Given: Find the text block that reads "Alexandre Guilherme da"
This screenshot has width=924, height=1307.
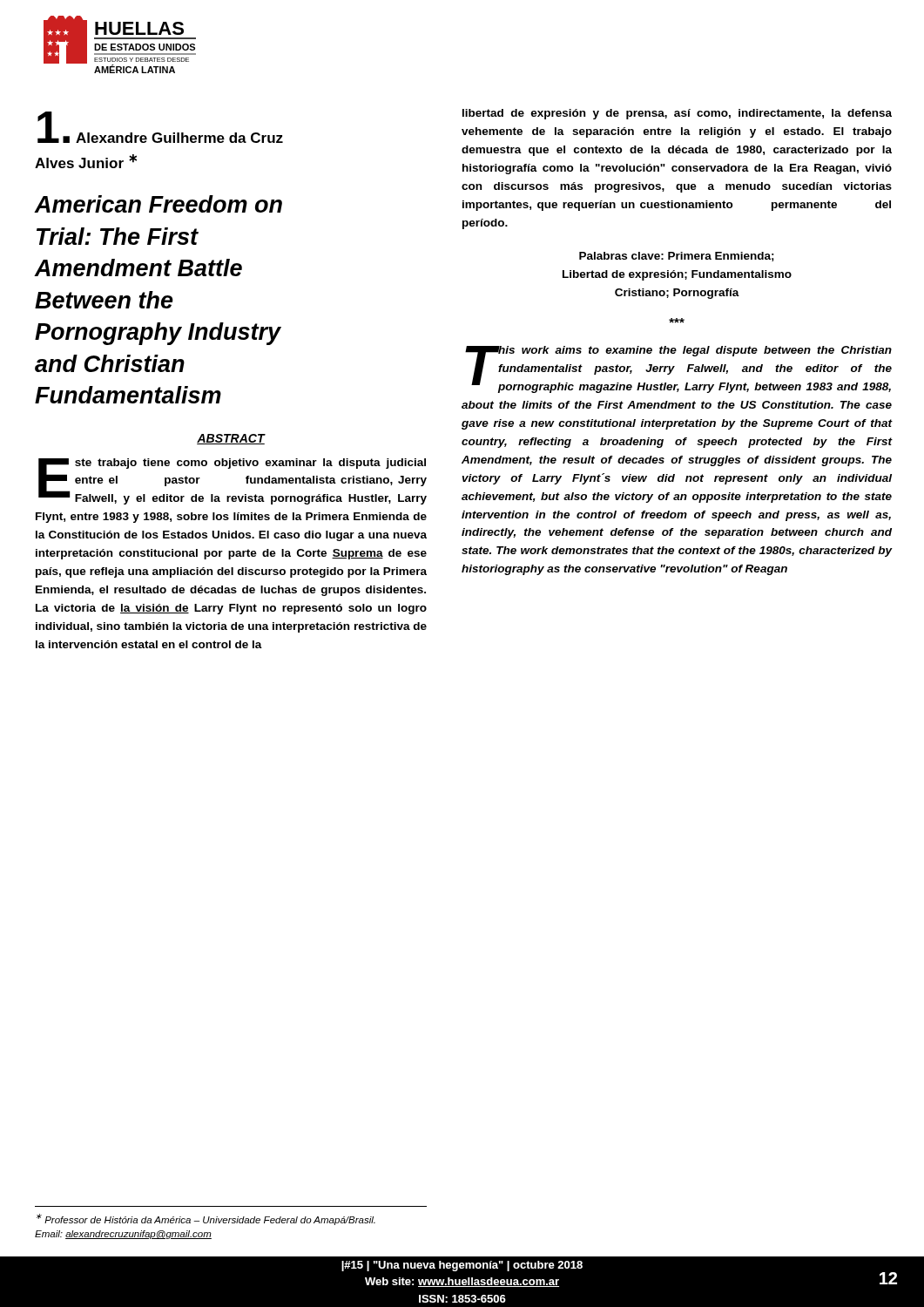Looking at the screenshot, I should [x=159, y=138].
